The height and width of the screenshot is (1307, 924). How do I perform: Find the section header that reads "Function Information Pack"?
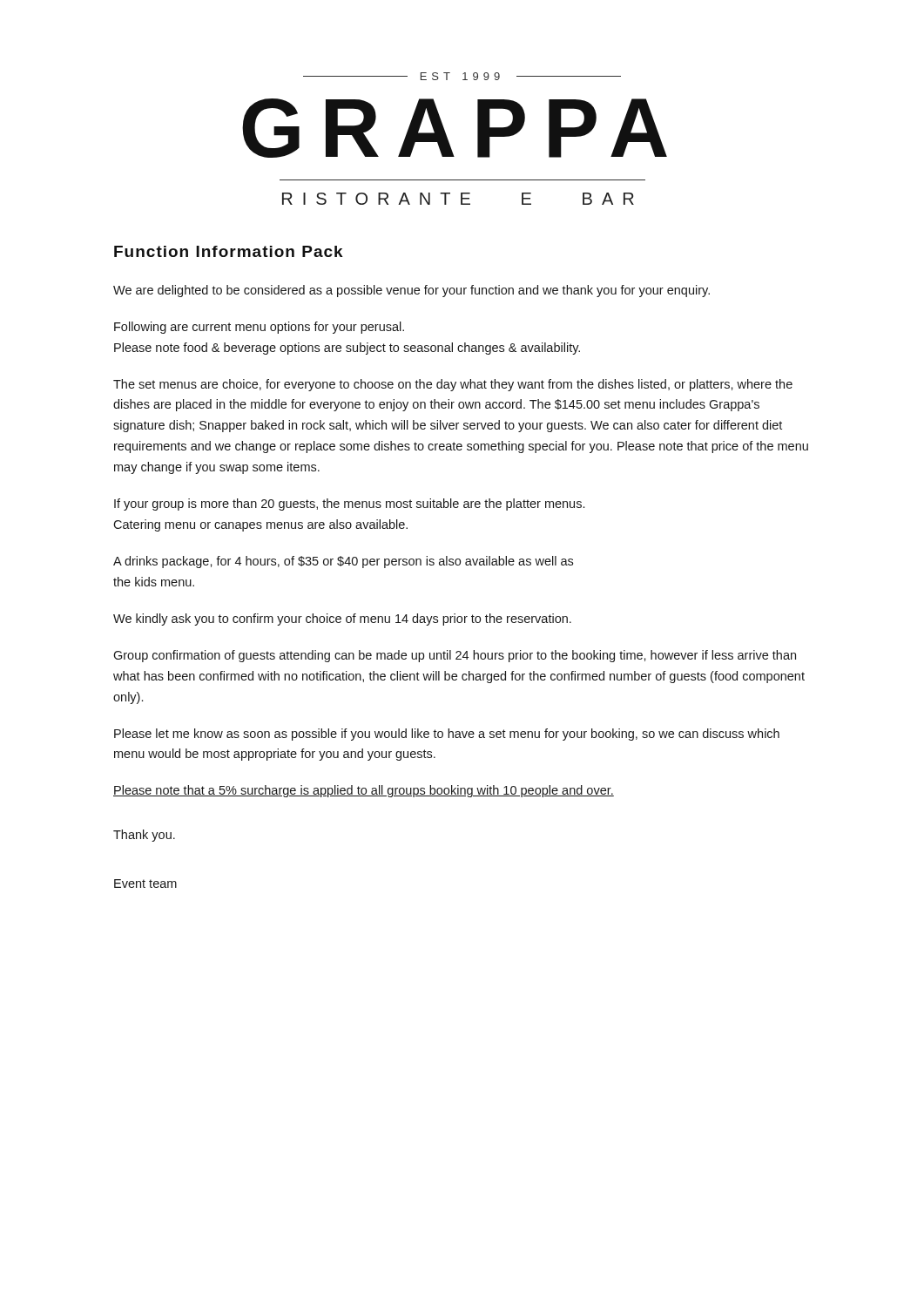pos(228,251)
